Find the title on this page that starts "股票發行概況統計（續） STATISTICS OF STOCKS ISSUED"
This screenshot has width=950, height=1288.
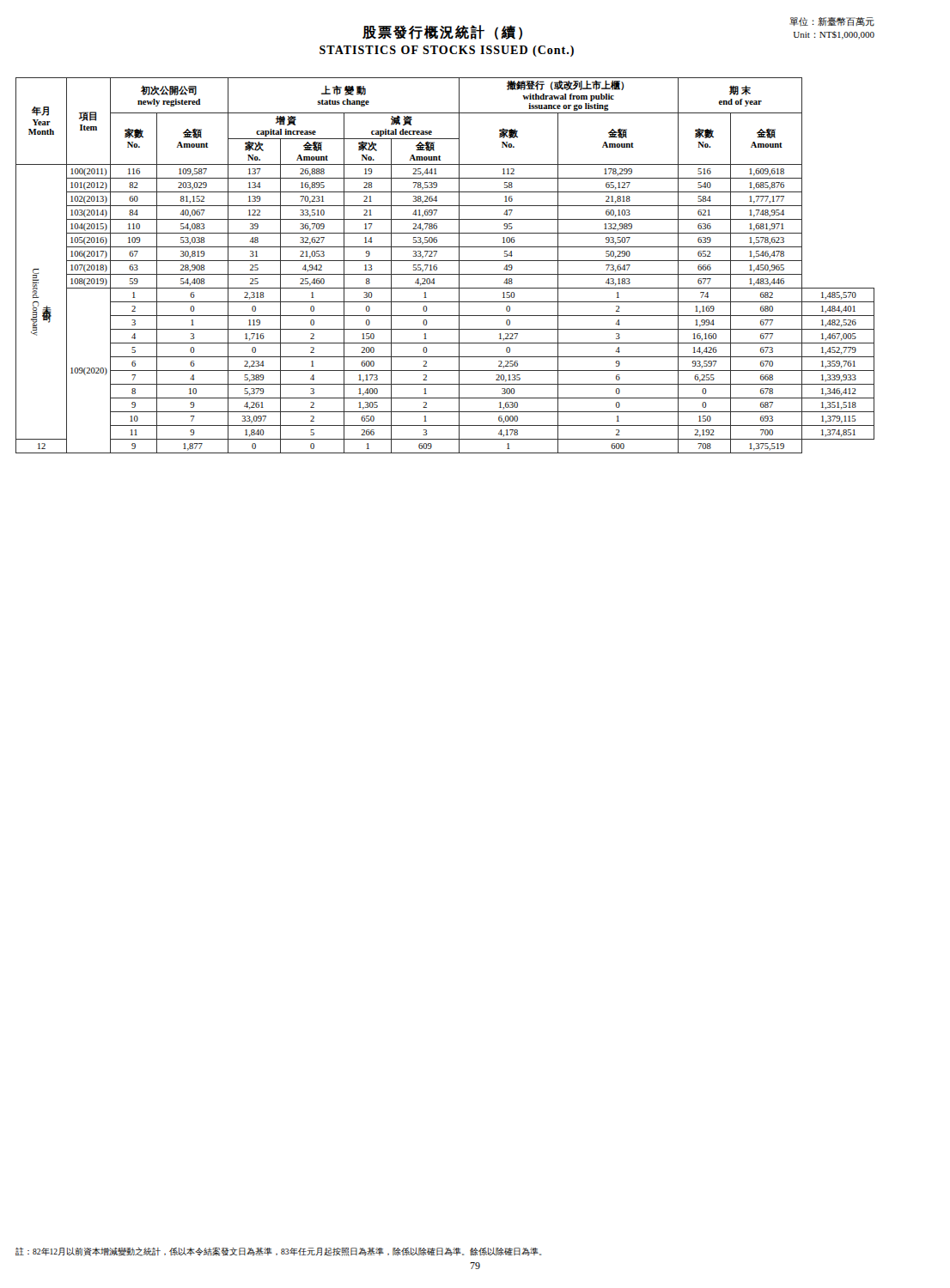447,41
